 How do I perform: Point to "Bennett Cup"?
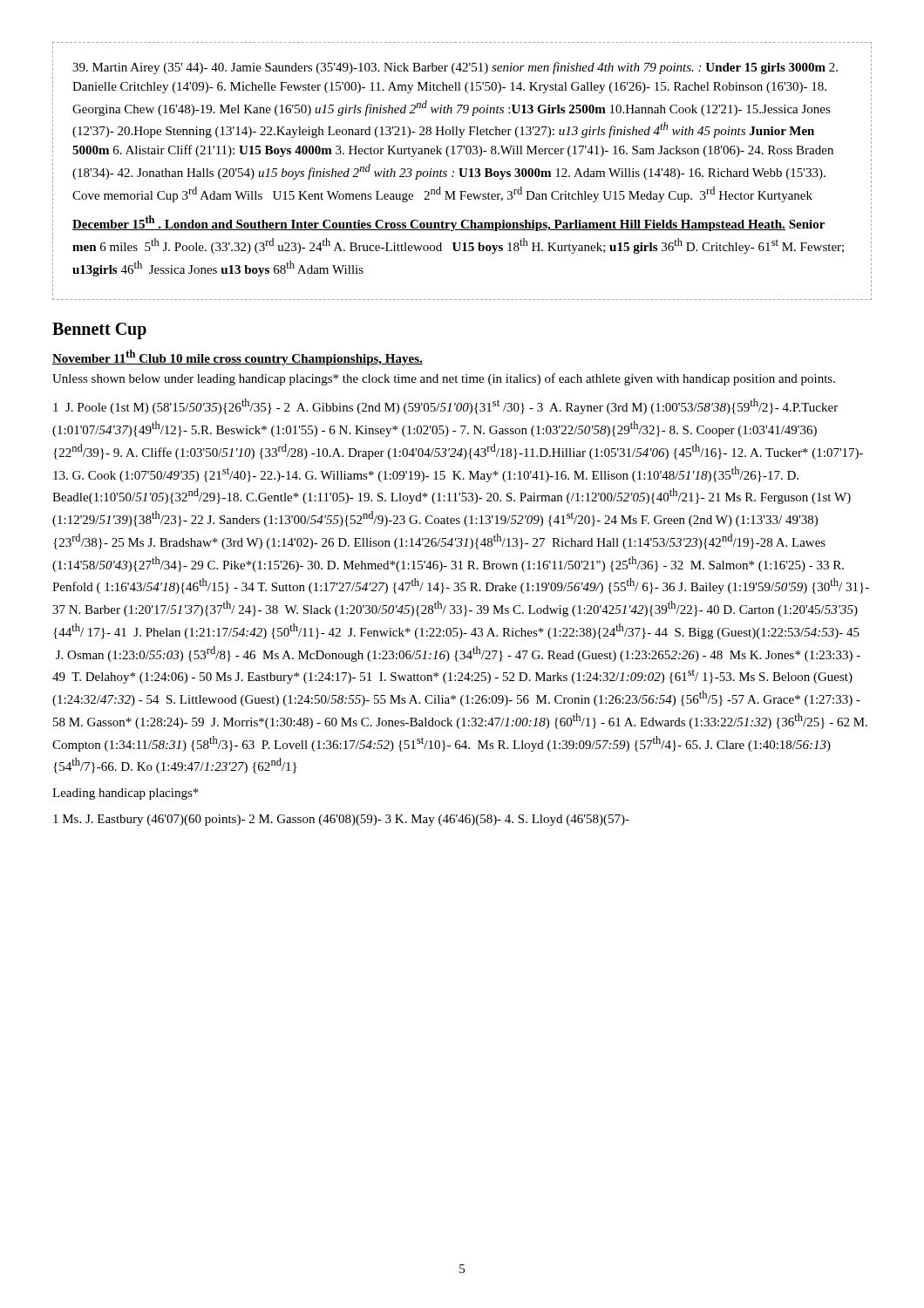[x=100, y=328]
